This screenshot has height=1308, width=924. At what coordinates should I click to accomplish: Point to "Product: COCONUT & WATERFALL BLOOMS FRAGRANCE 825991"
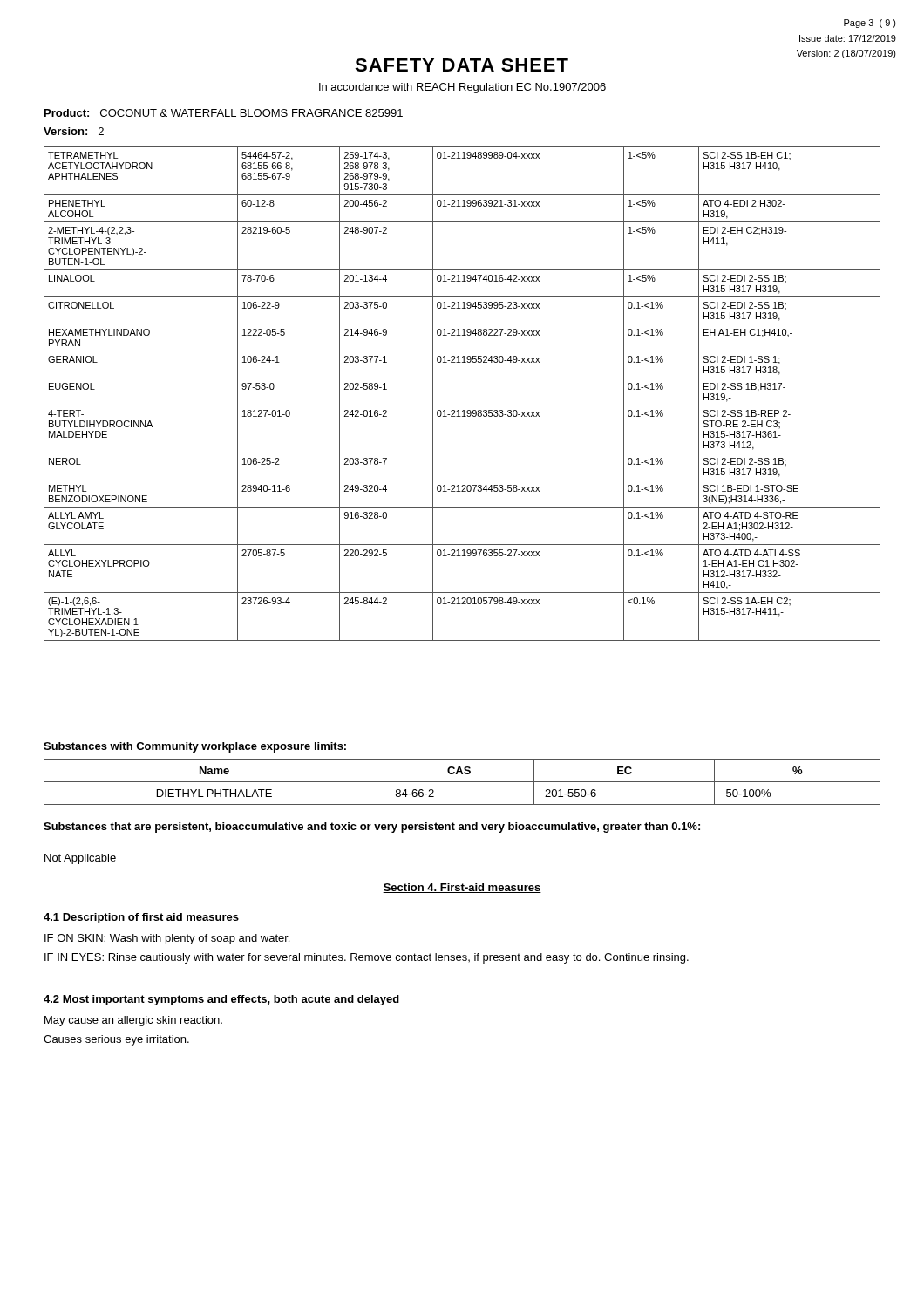click(x=223, y=113)
